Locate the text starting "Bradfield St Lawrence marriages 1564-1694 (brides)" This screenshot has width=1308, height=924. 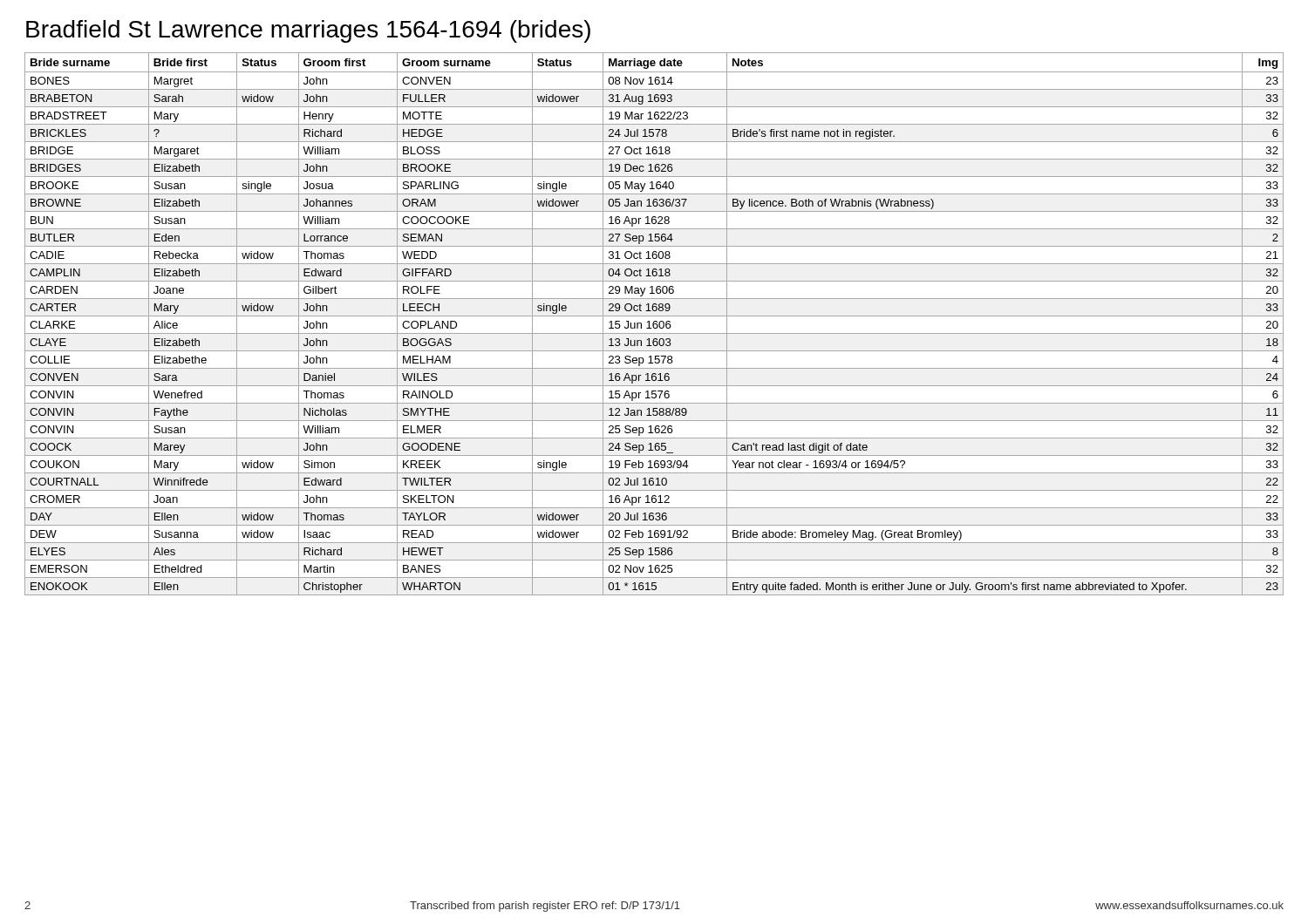tap(308, 29)
